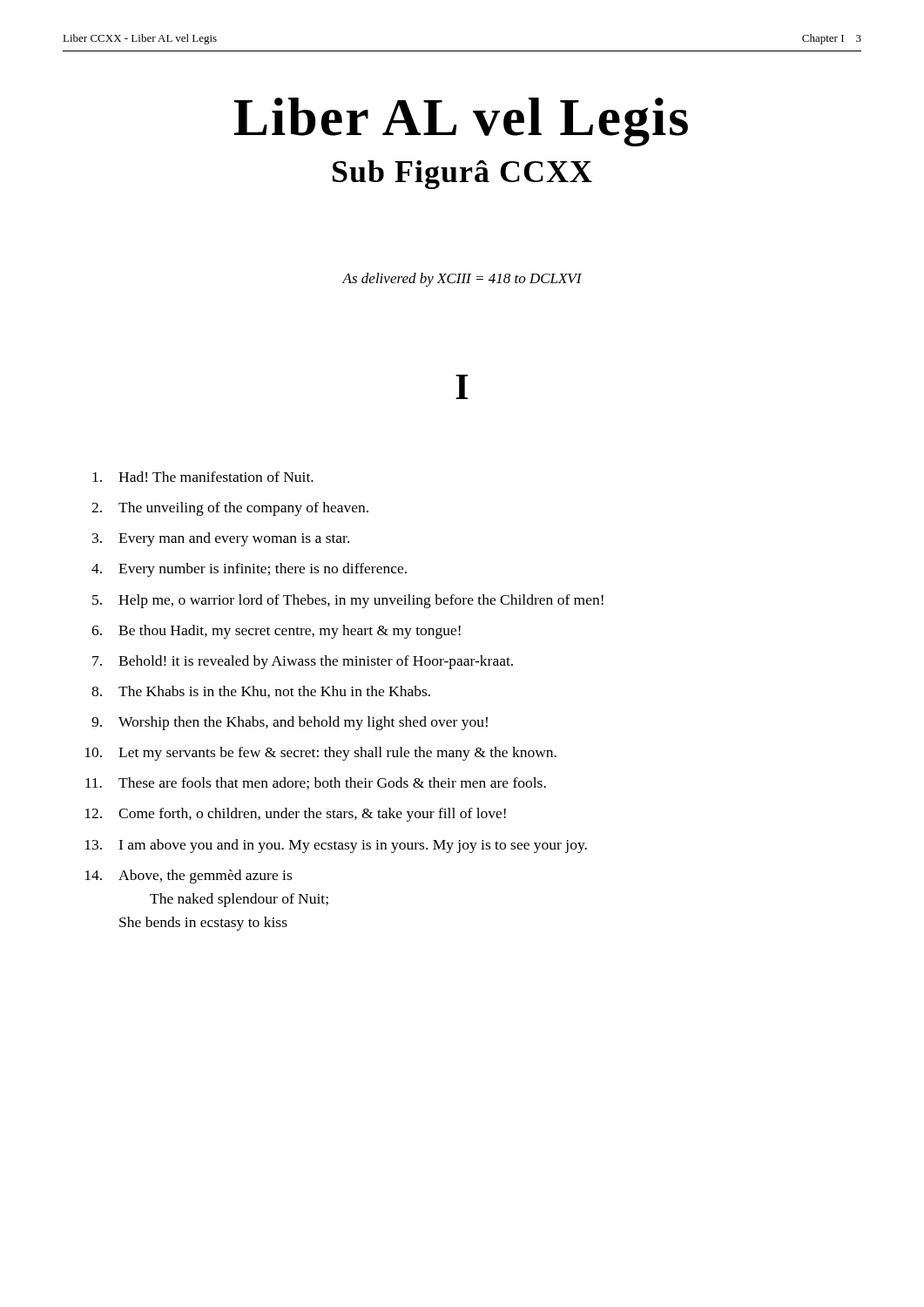Select the list item that says "12. Come forth, o children,"
Viewport: 924px width, 1307px height.
pos(462,814)
